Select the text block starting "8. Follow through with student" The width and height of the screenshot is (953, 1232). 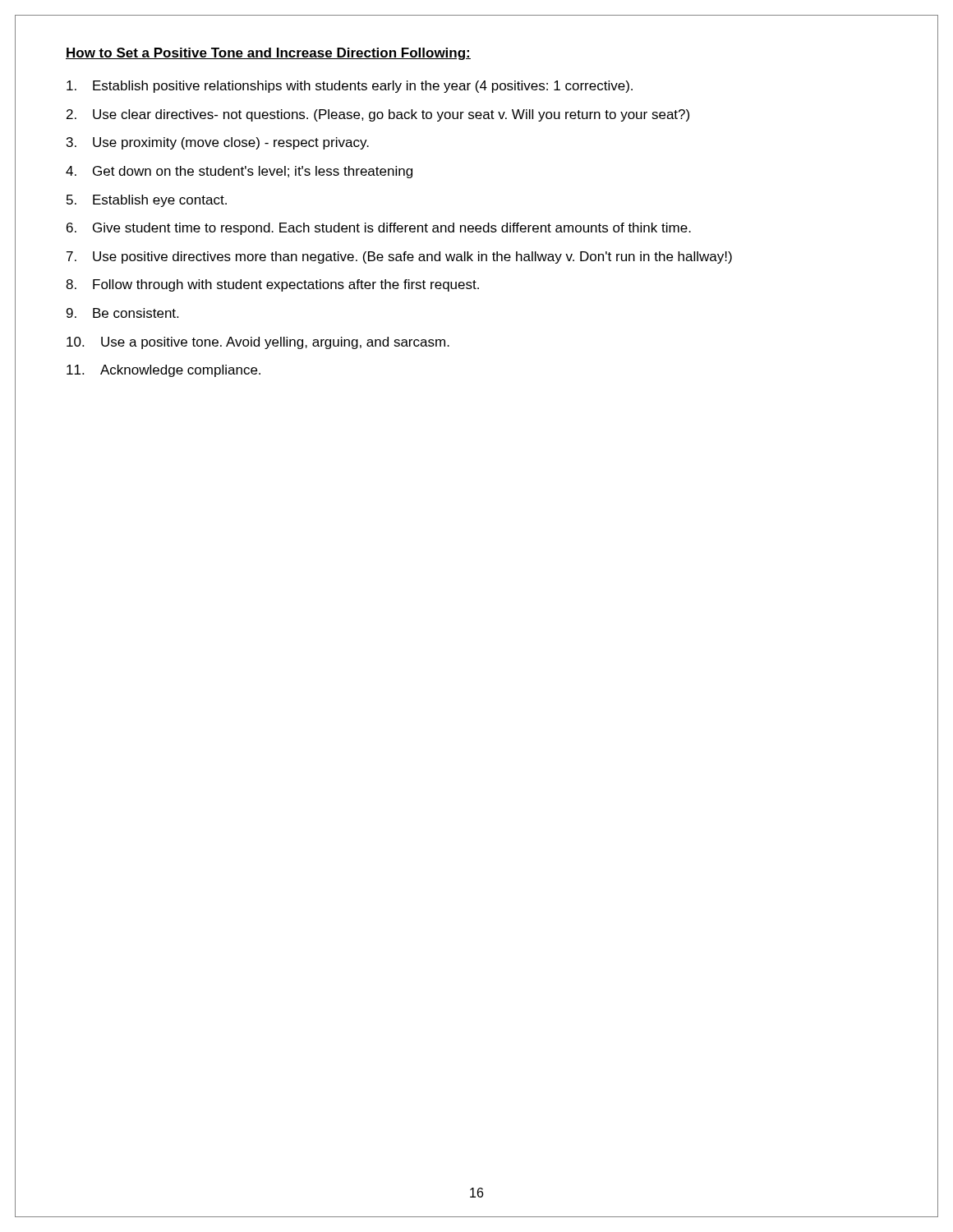(x=476, y=286)
